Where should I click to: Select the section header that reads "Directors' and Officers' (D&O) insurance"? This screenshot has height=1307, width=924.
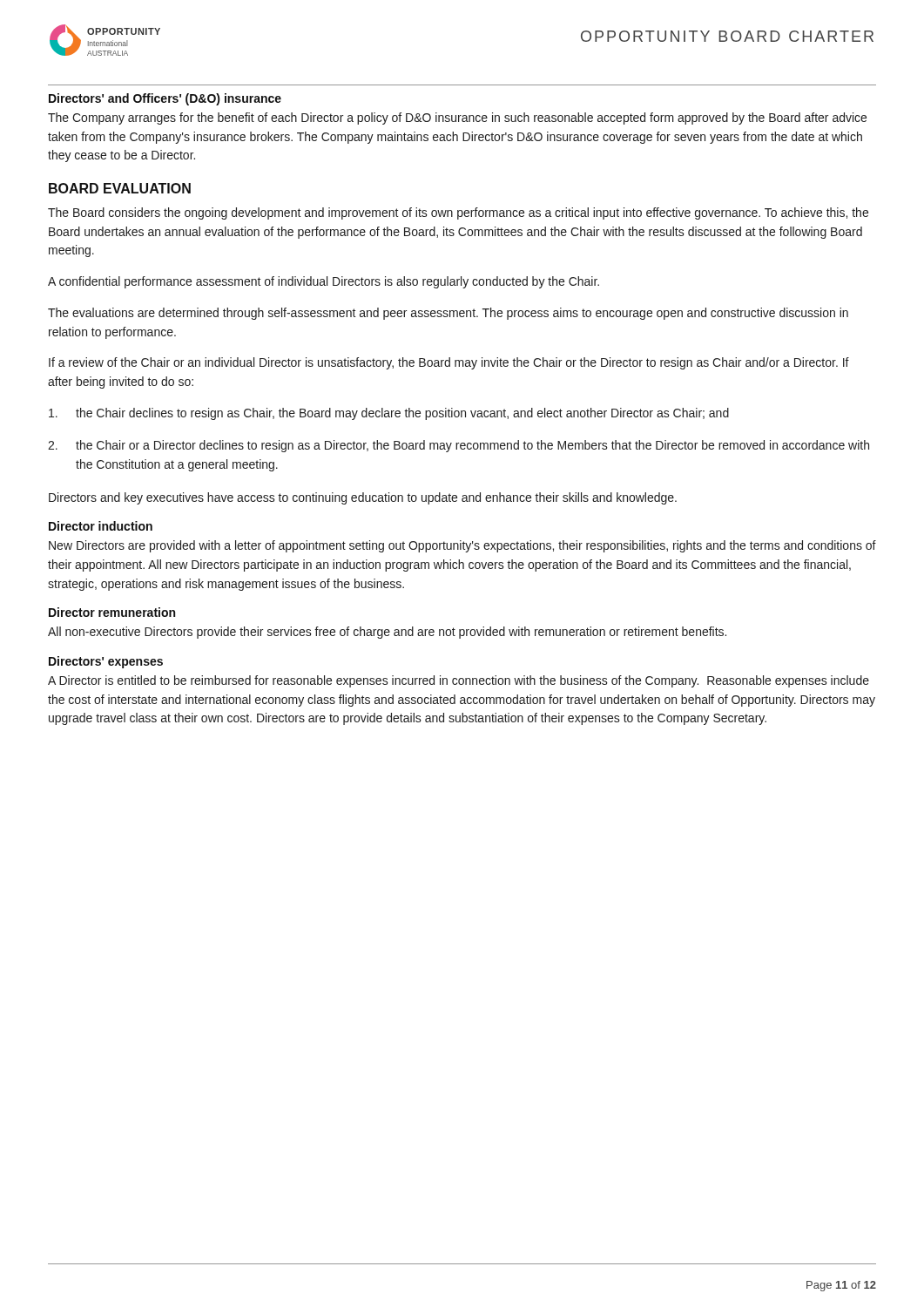pos(165,98)
